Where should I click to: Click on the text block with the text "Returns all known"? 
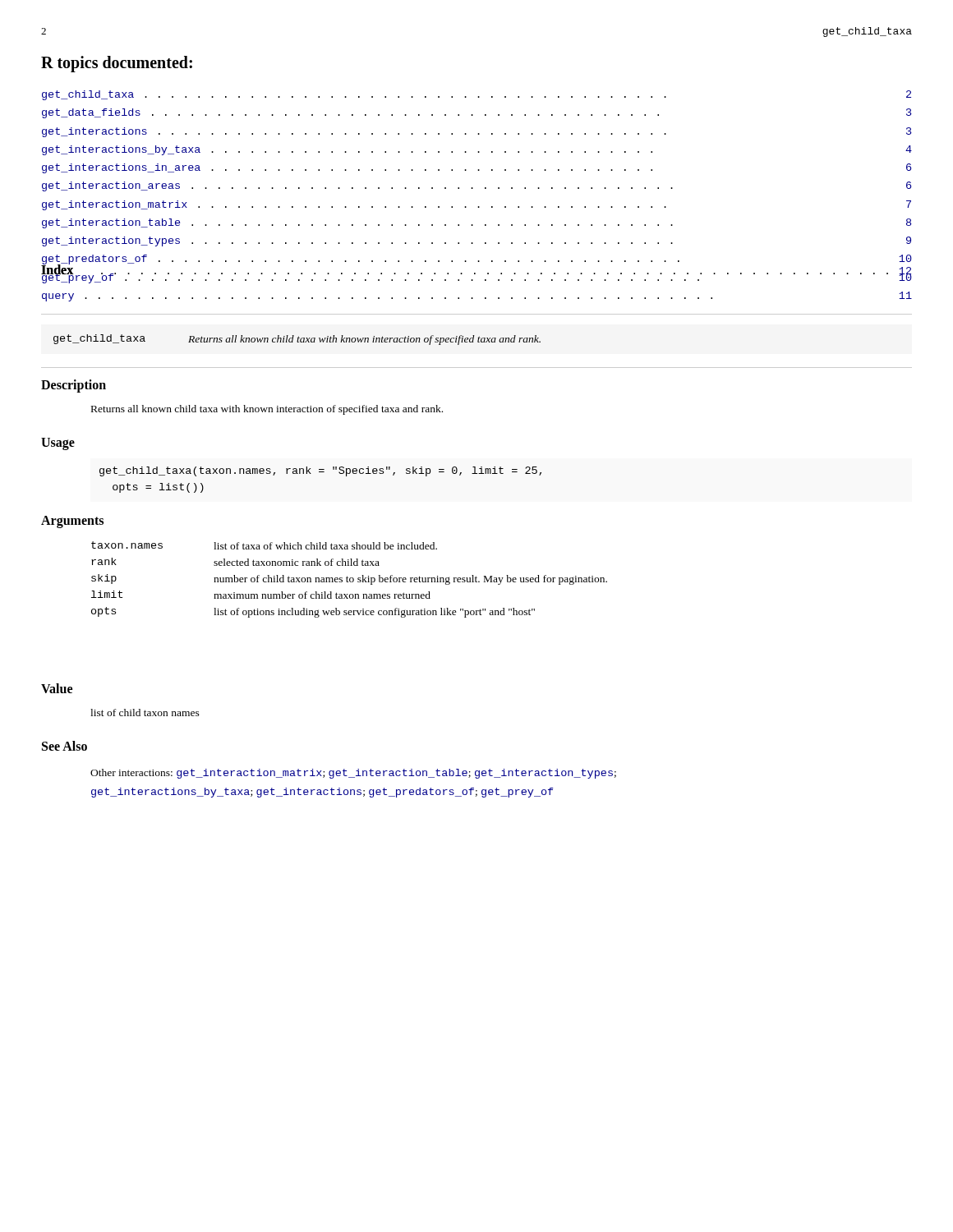point(267,409)
